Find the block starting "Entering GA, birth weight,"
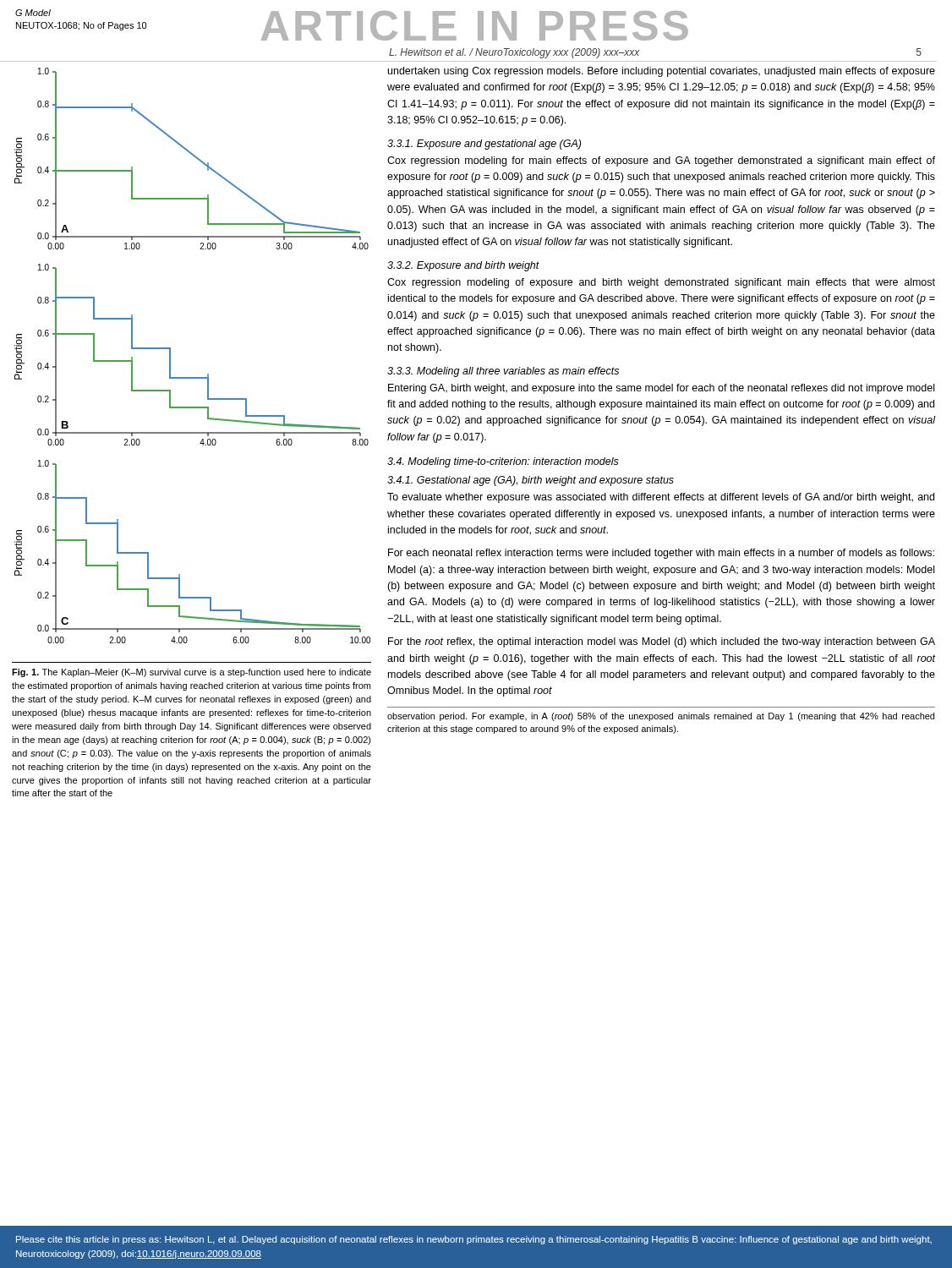The height and width of the screenshot is (1268, 952). tap(661, 412)
